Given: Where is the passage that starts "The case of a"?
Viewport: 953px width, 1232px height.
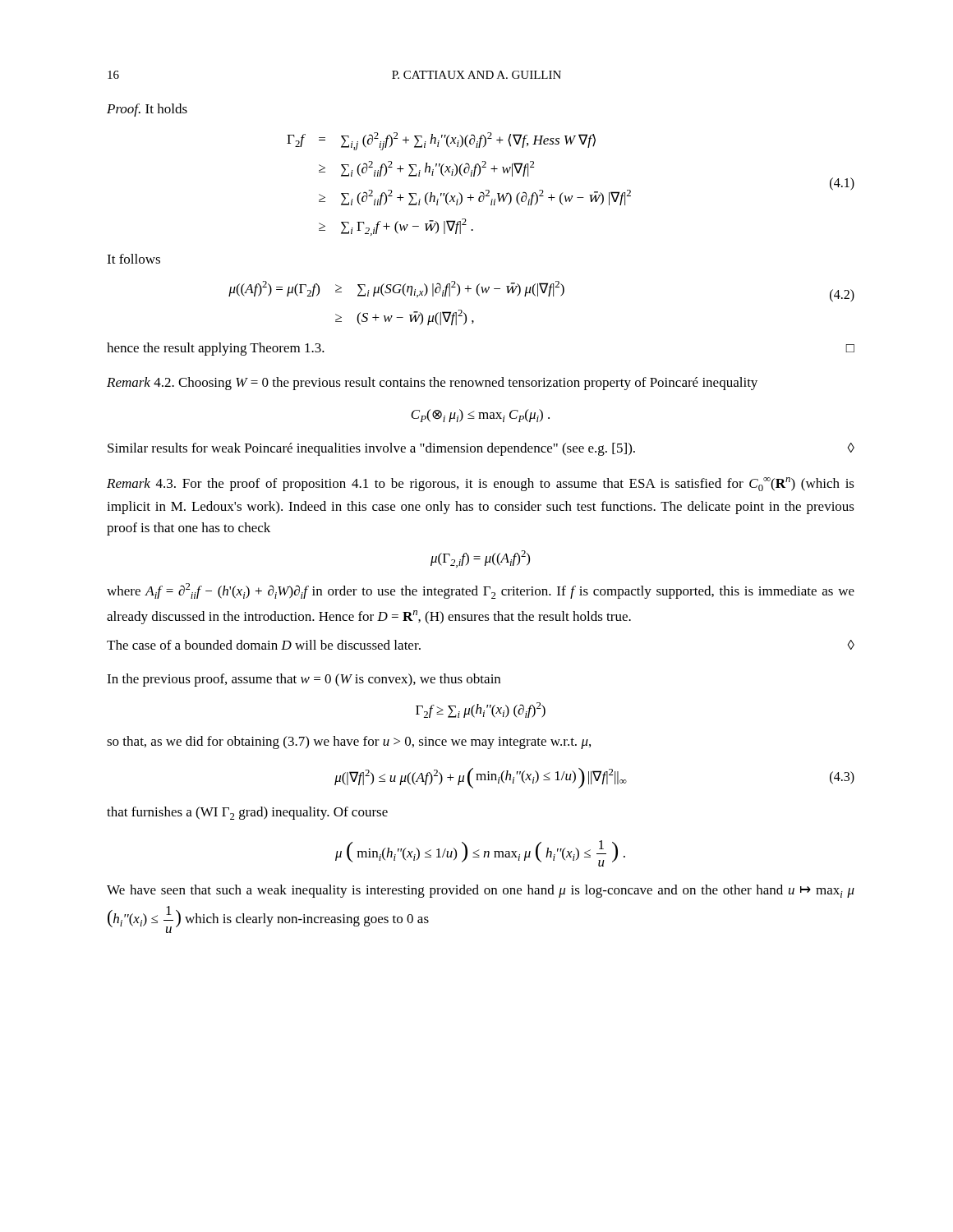Looking at the screenshot, I should tap(269, 644).
